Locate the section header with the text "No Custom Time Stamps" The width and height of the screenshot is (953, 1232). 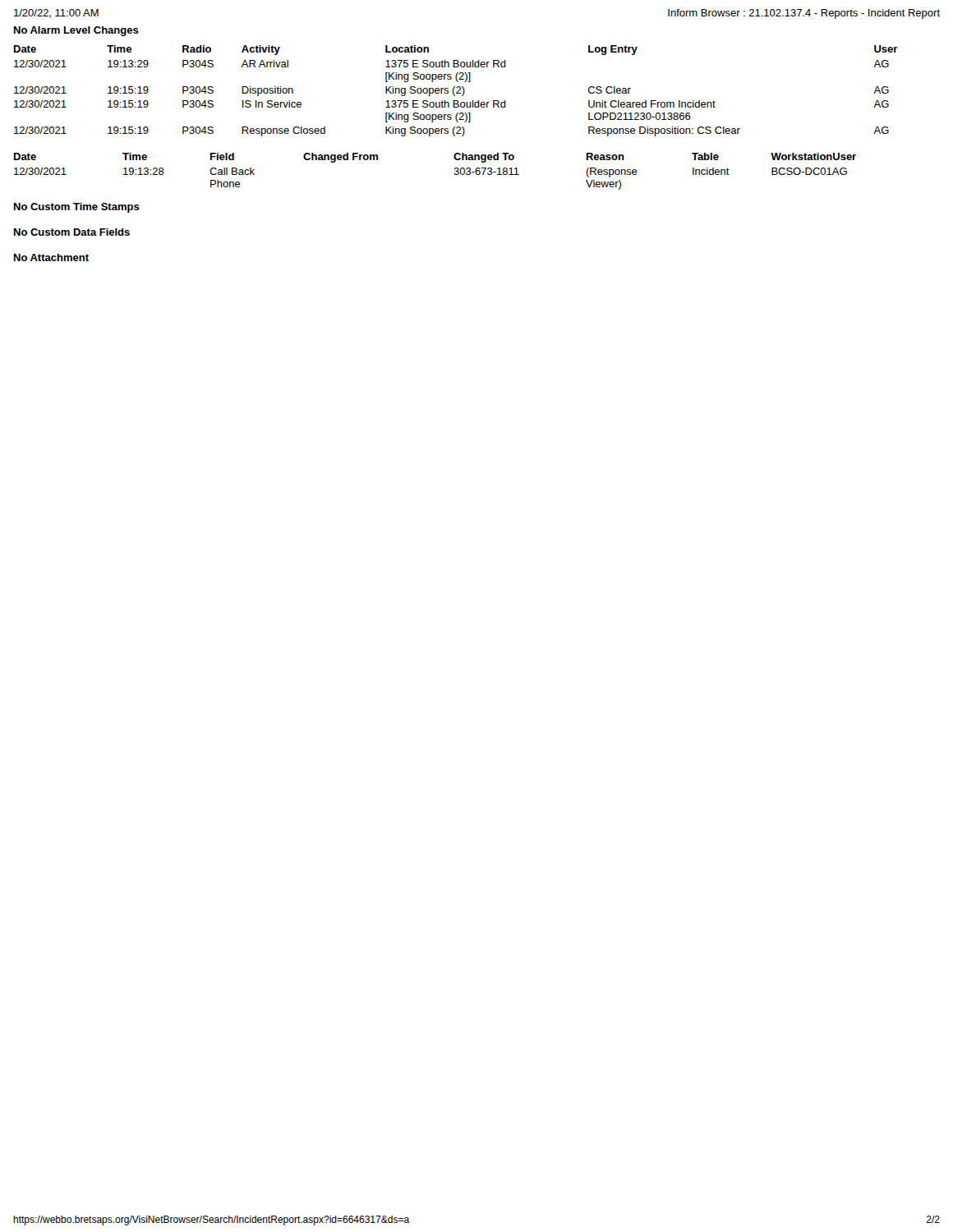coord(76,207)
